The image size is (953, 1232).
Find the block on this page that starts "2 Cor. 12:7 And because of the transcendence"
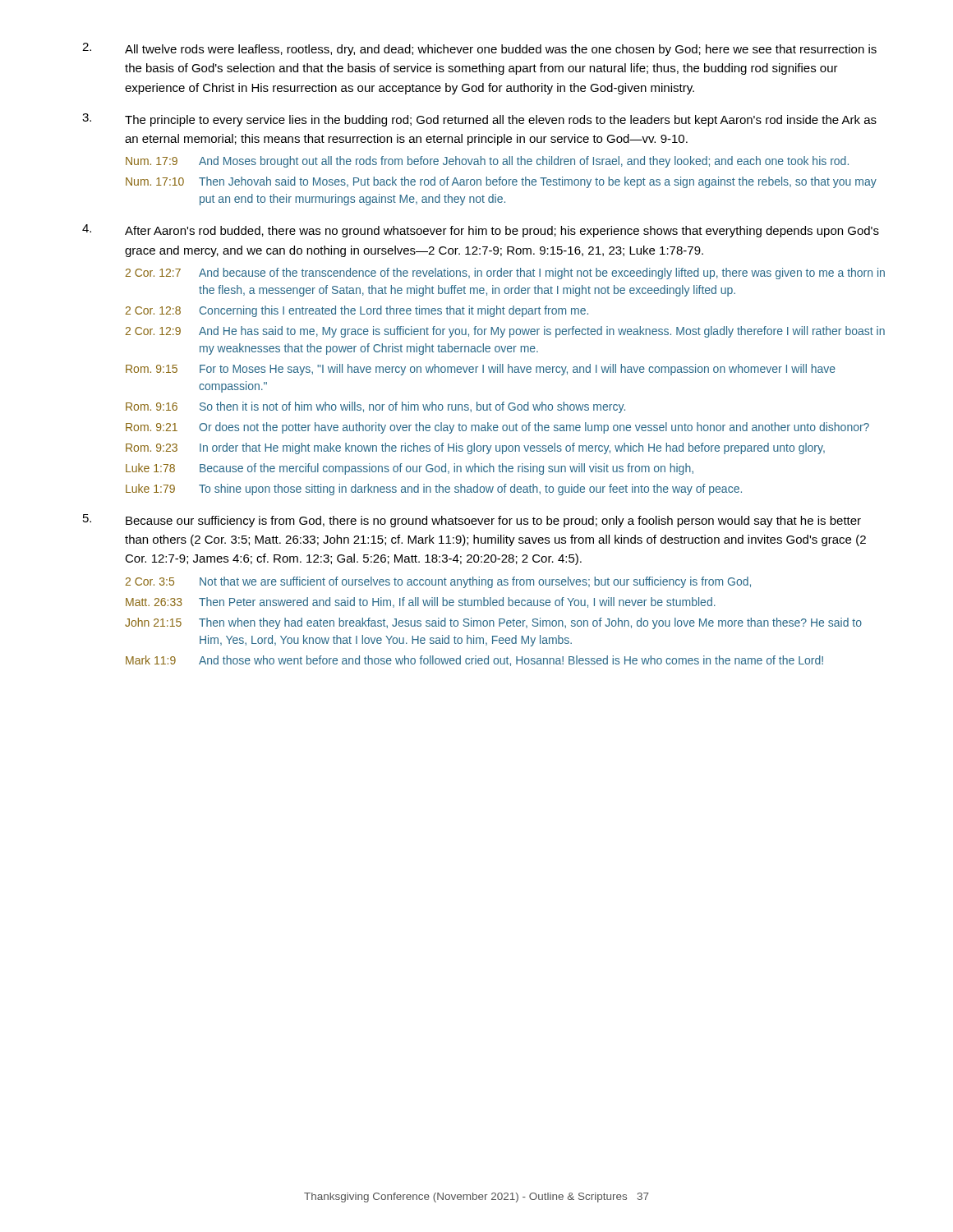click(506, 282)
